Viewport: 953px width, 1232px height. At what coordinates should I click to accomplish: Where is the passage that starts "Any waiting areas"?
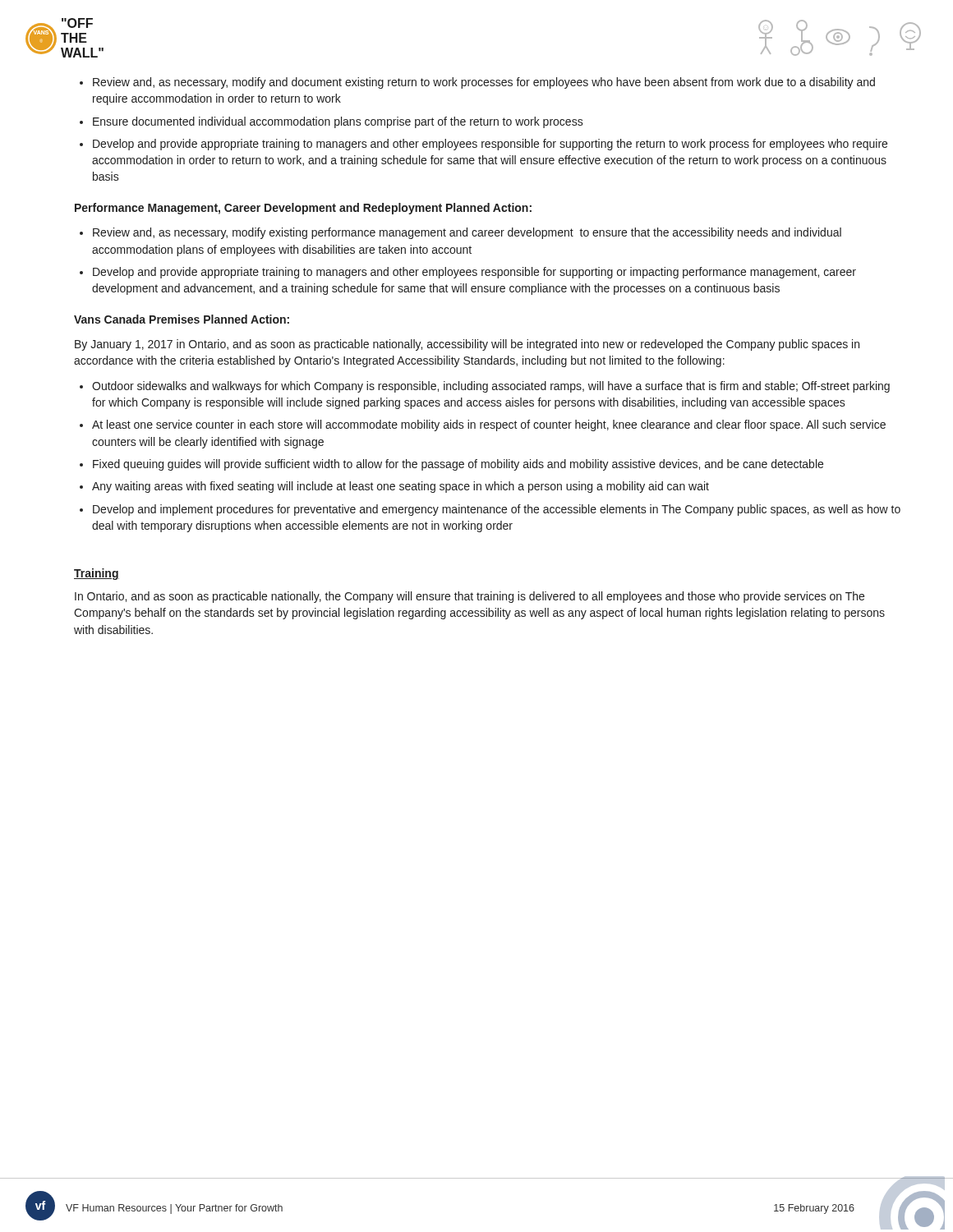(400, 486)
